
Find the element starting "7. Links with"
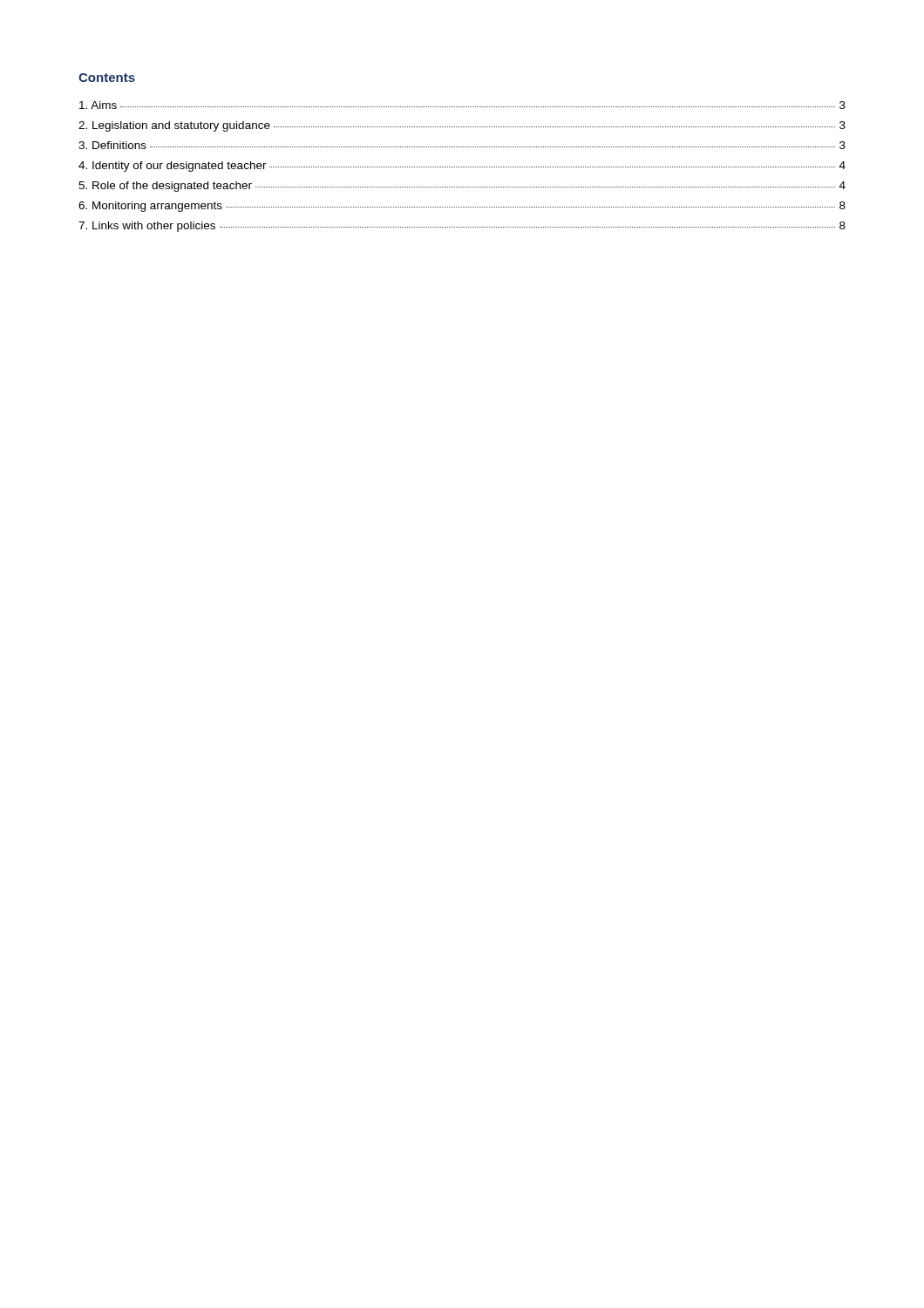tap(462, 223)
